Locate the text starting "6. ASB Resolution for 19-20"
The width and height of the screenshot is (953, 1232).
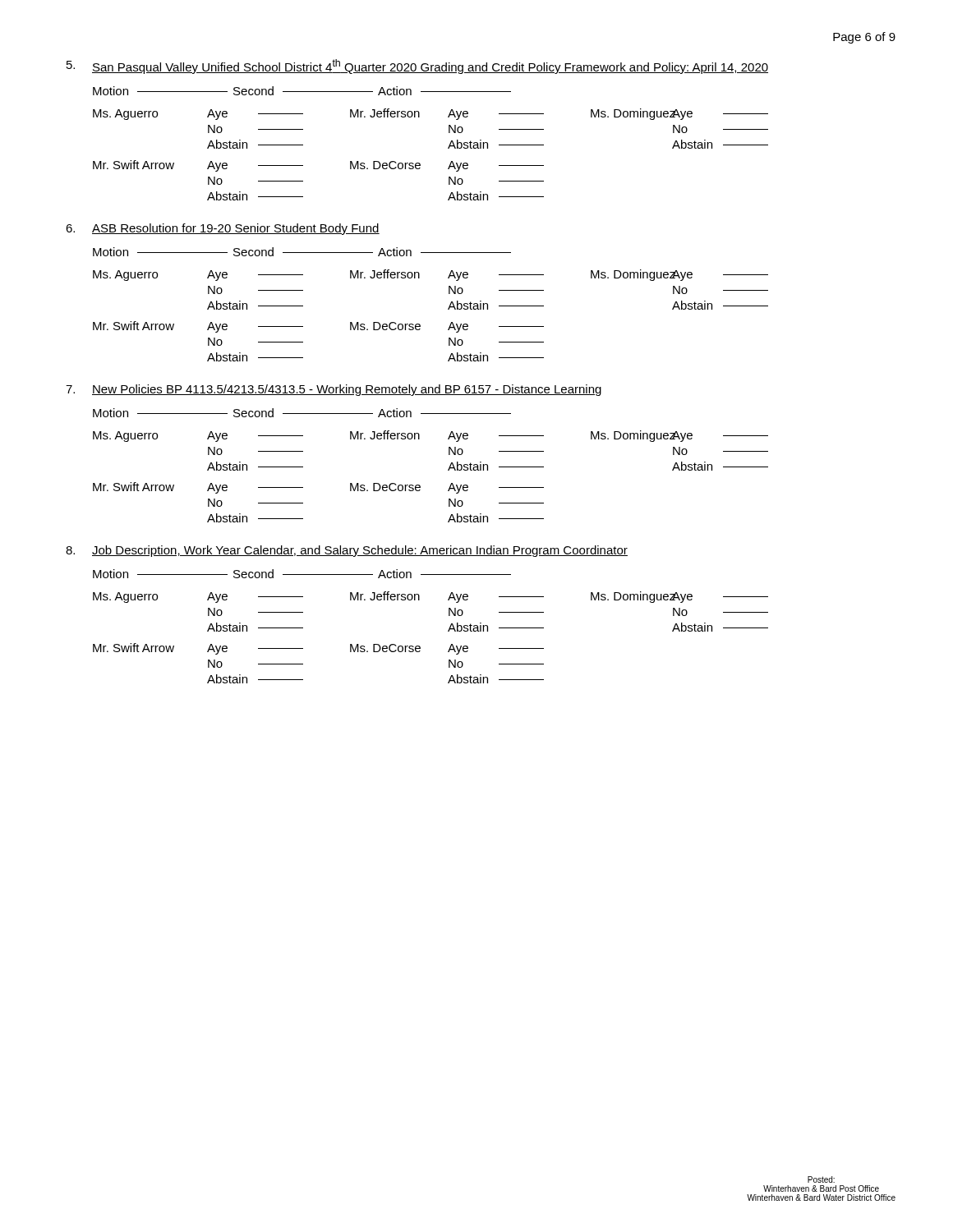tap(481, 293)
